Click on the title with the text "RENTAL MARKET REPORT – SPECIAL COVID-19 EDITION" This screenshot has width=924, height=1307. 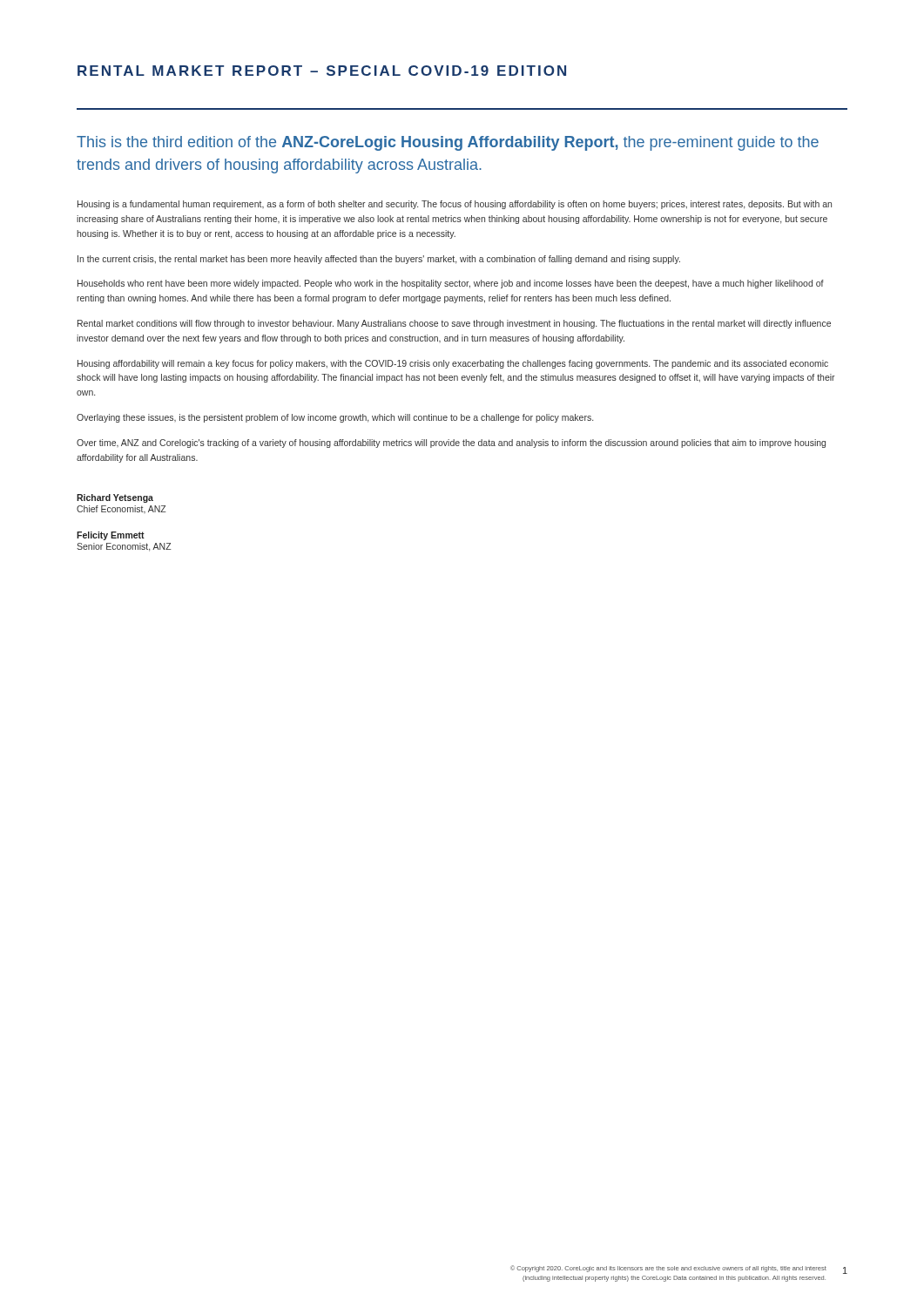[x=323, y=71]
